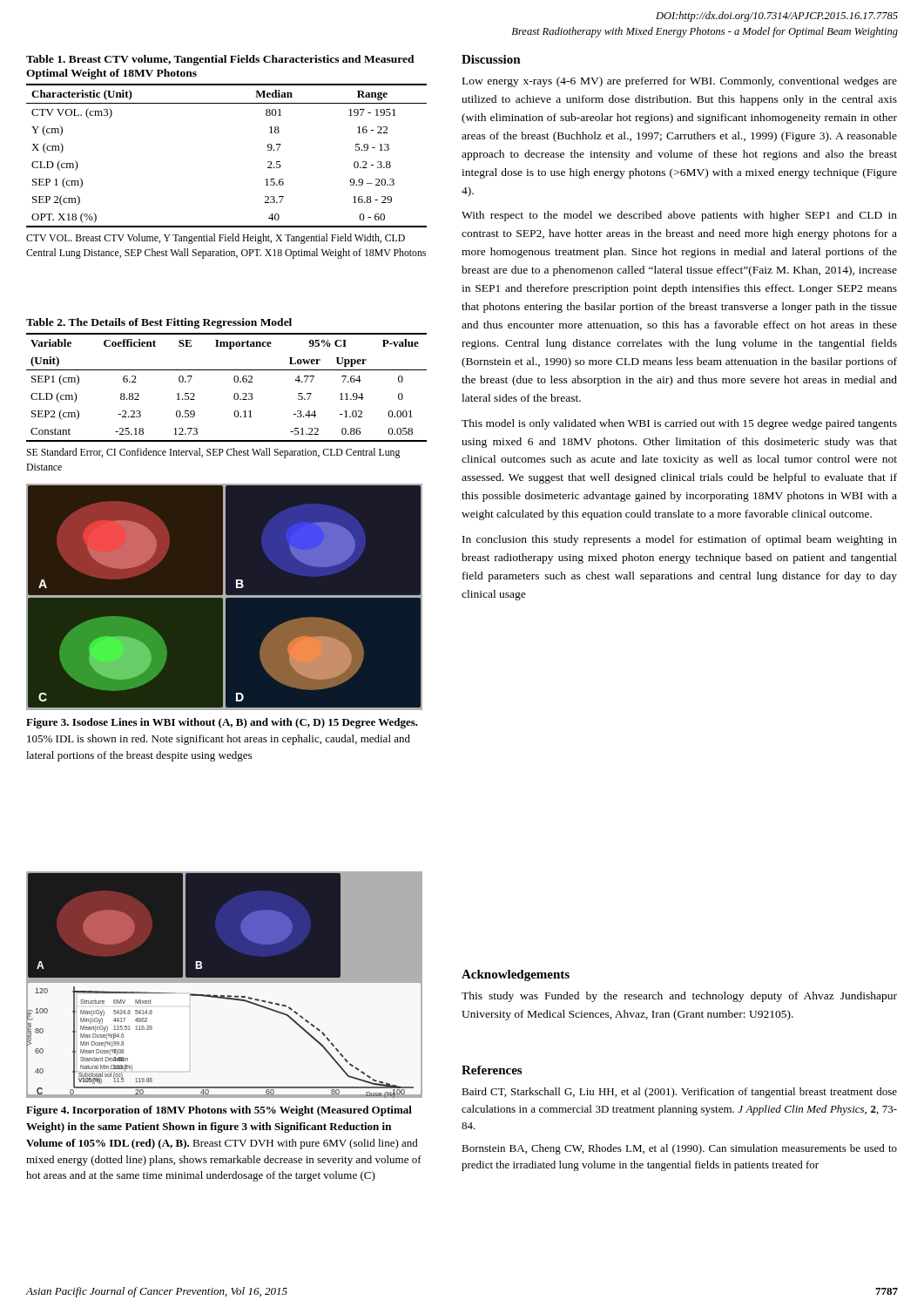
Task: Locate the text block with the text "Low energy x-rays (4-6"
Action: [679, 135]
